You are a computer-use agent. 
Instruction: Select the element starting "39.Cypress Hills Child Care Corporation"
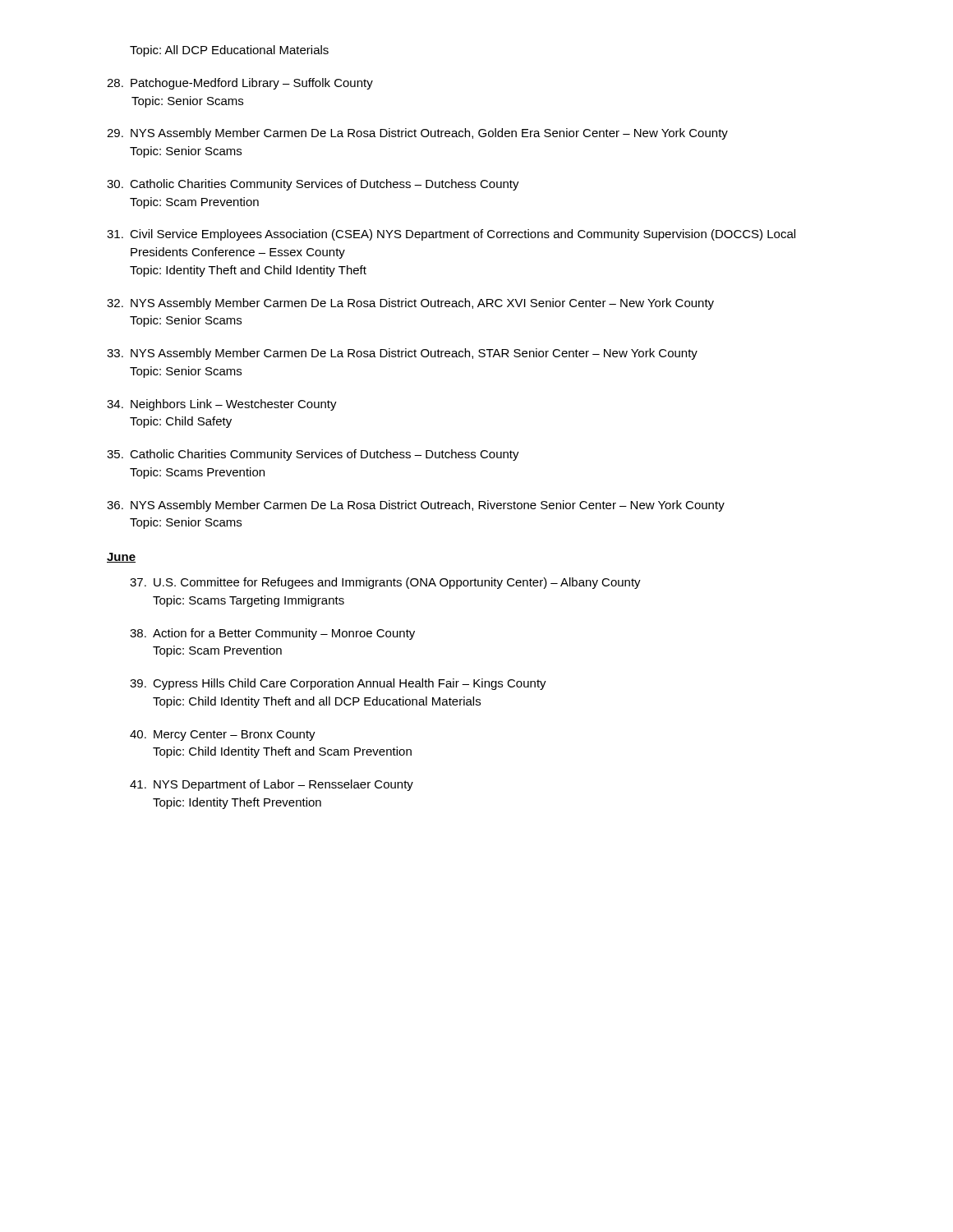[482, 692]
